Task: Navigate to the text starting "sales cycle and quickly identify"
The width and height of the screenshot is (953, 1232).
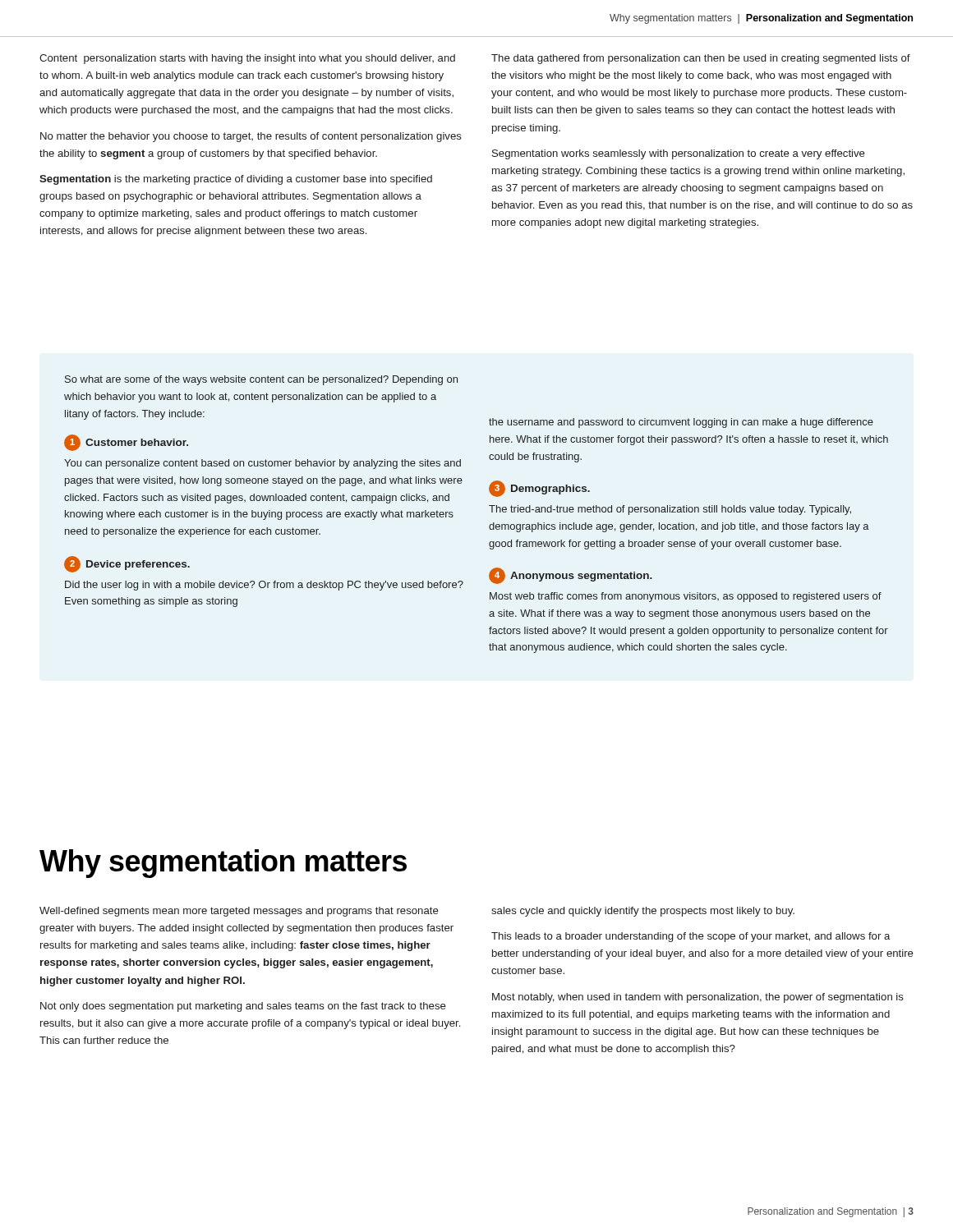Action: pos(643,912)
